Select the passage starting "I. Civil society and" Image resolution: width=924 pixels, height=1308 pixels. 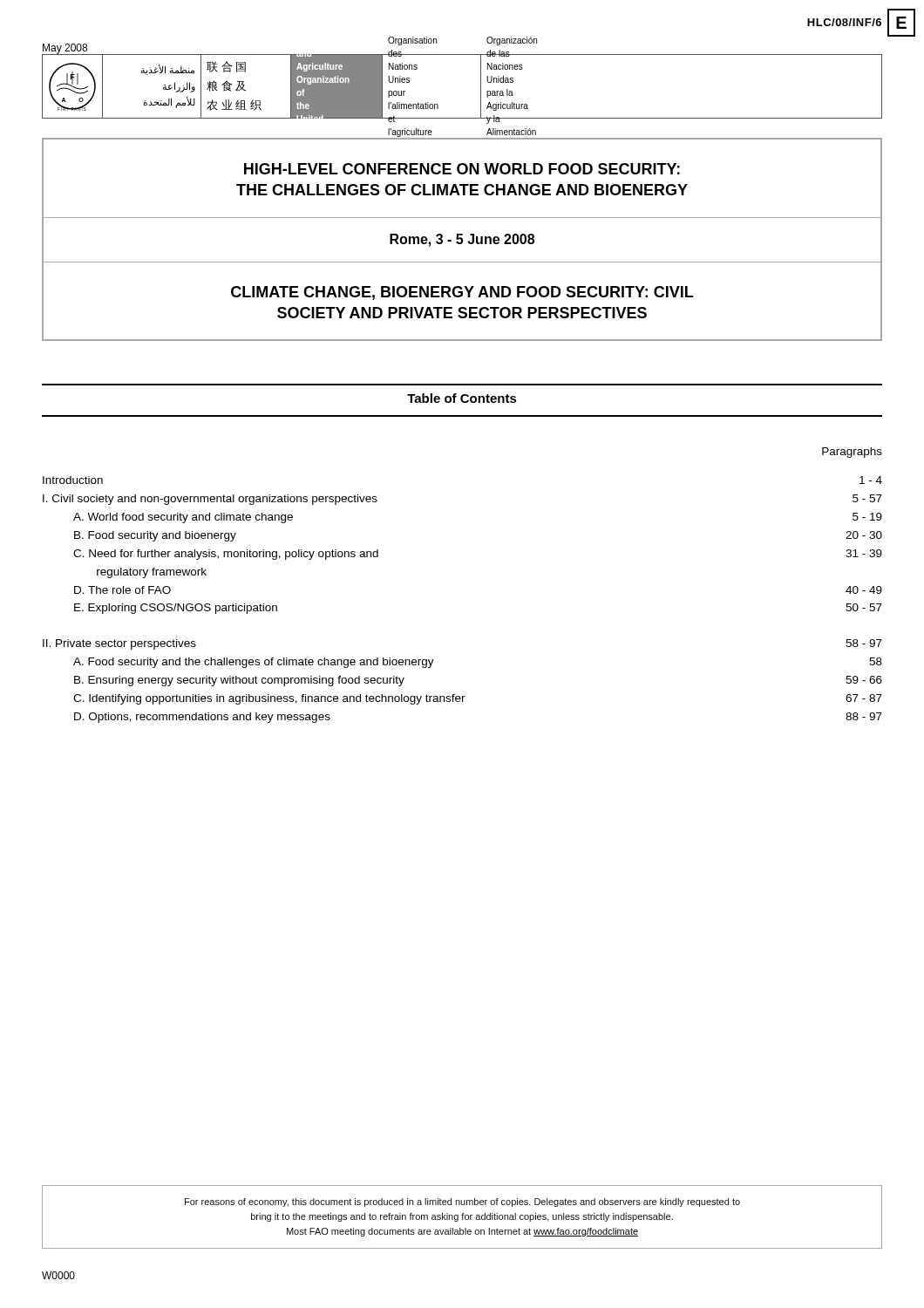(212, 499)
